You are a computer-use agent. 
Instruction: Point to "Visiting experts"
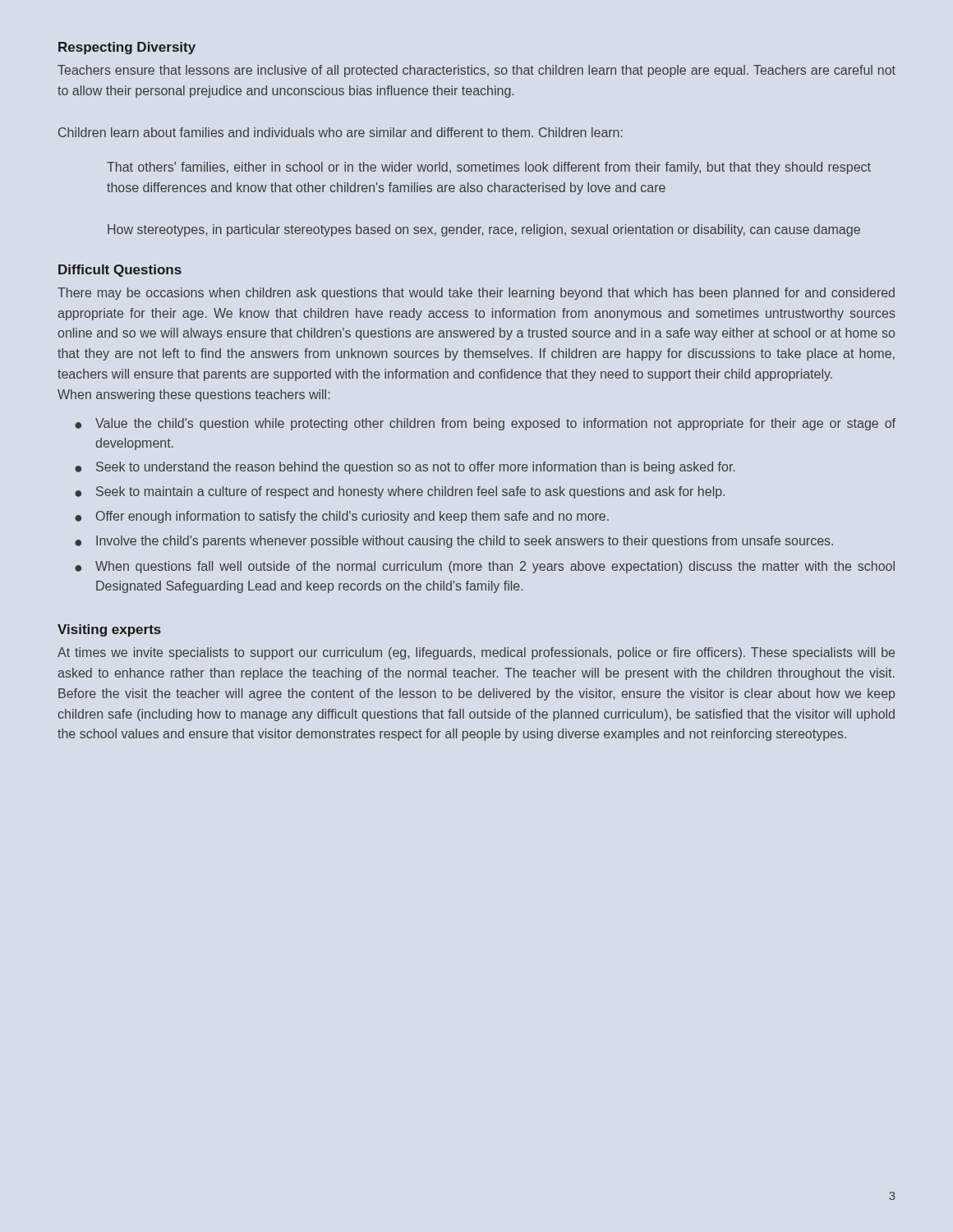point(109,630)
